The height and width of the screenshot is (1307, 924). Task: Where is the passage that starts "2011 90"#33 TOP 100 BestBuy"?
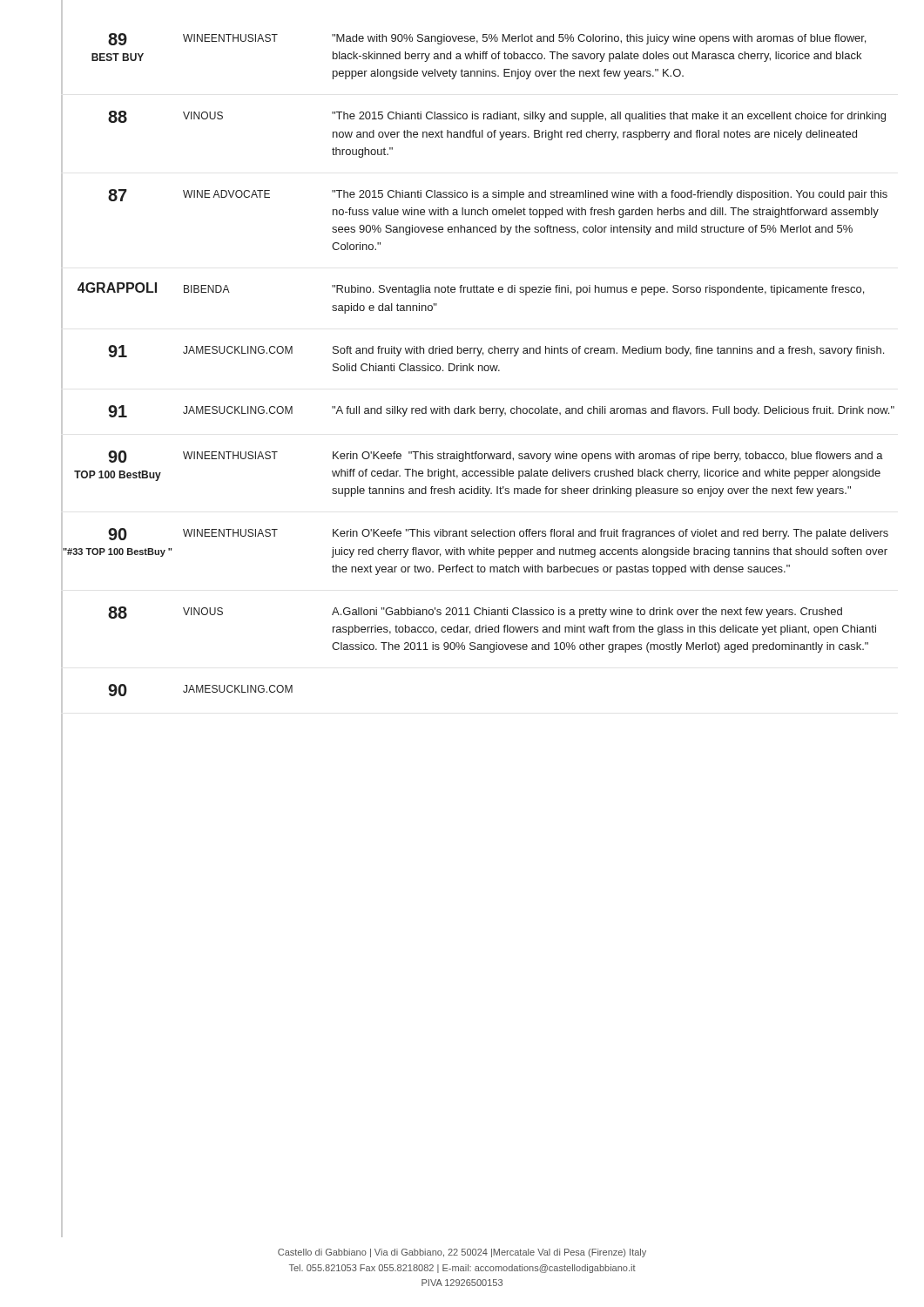[x=479, y=551]
